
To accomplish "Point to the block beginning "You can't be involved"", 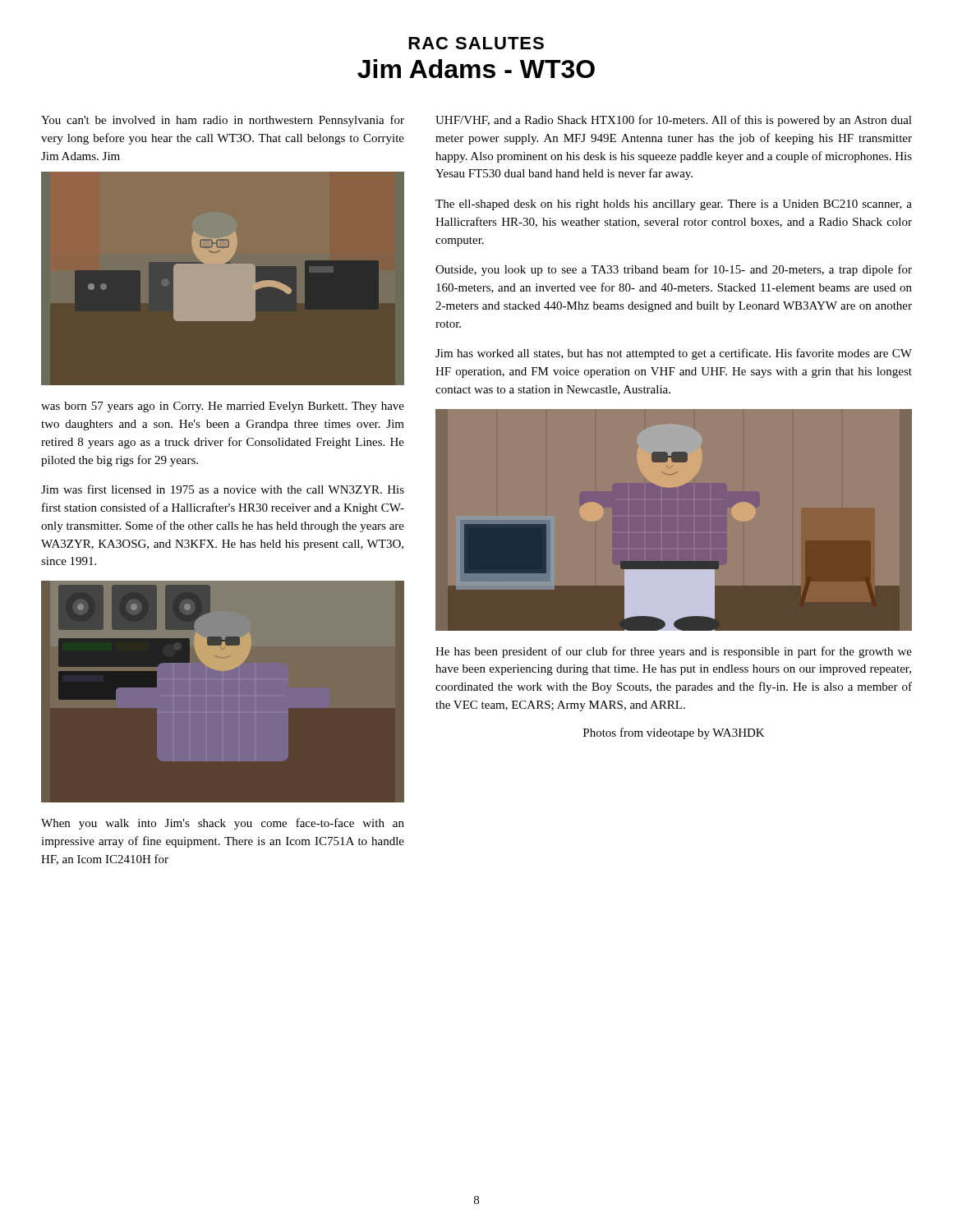I will coord(223,139).
